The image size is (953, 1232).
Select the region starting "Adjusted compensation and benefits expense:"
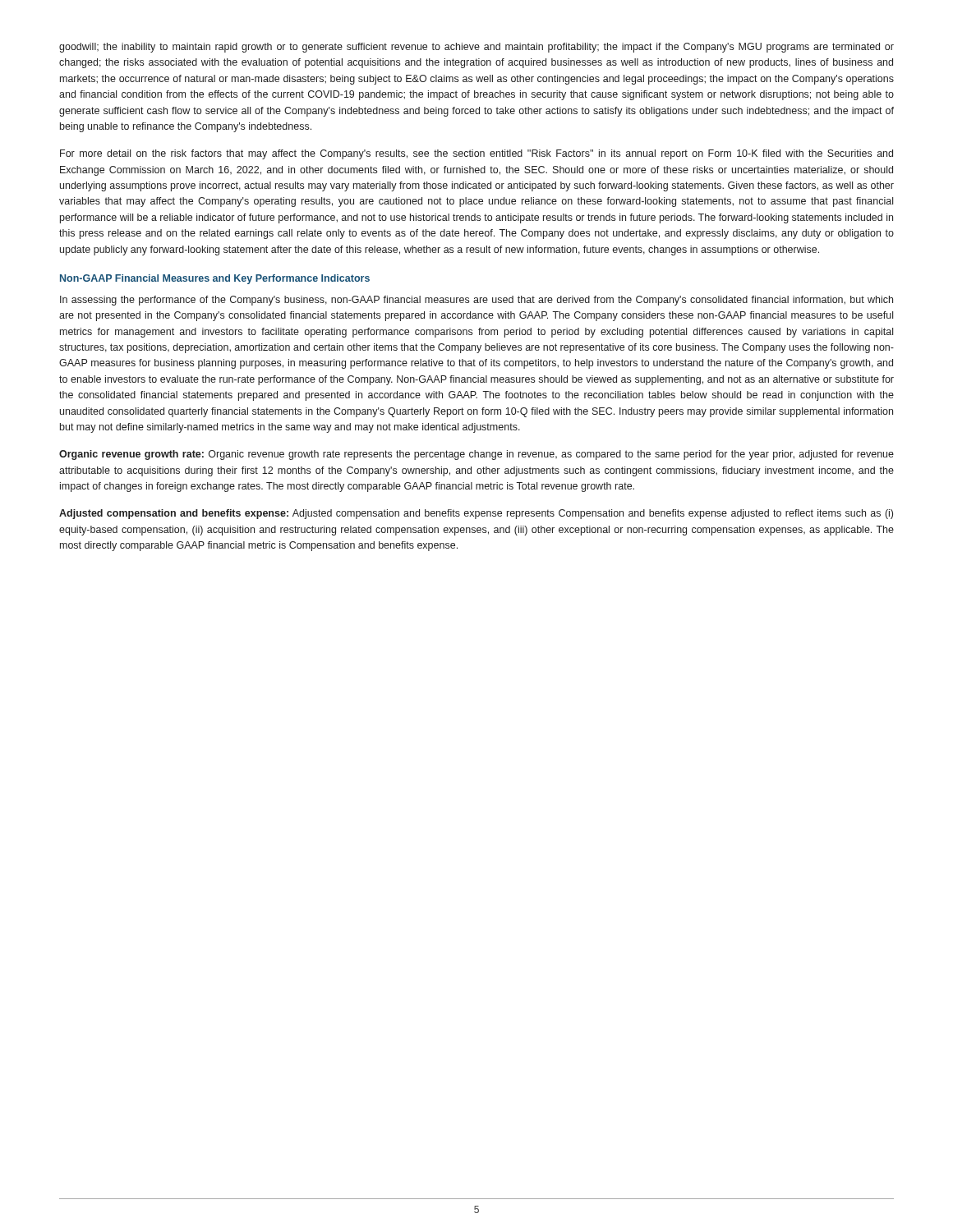coord(476,530)
